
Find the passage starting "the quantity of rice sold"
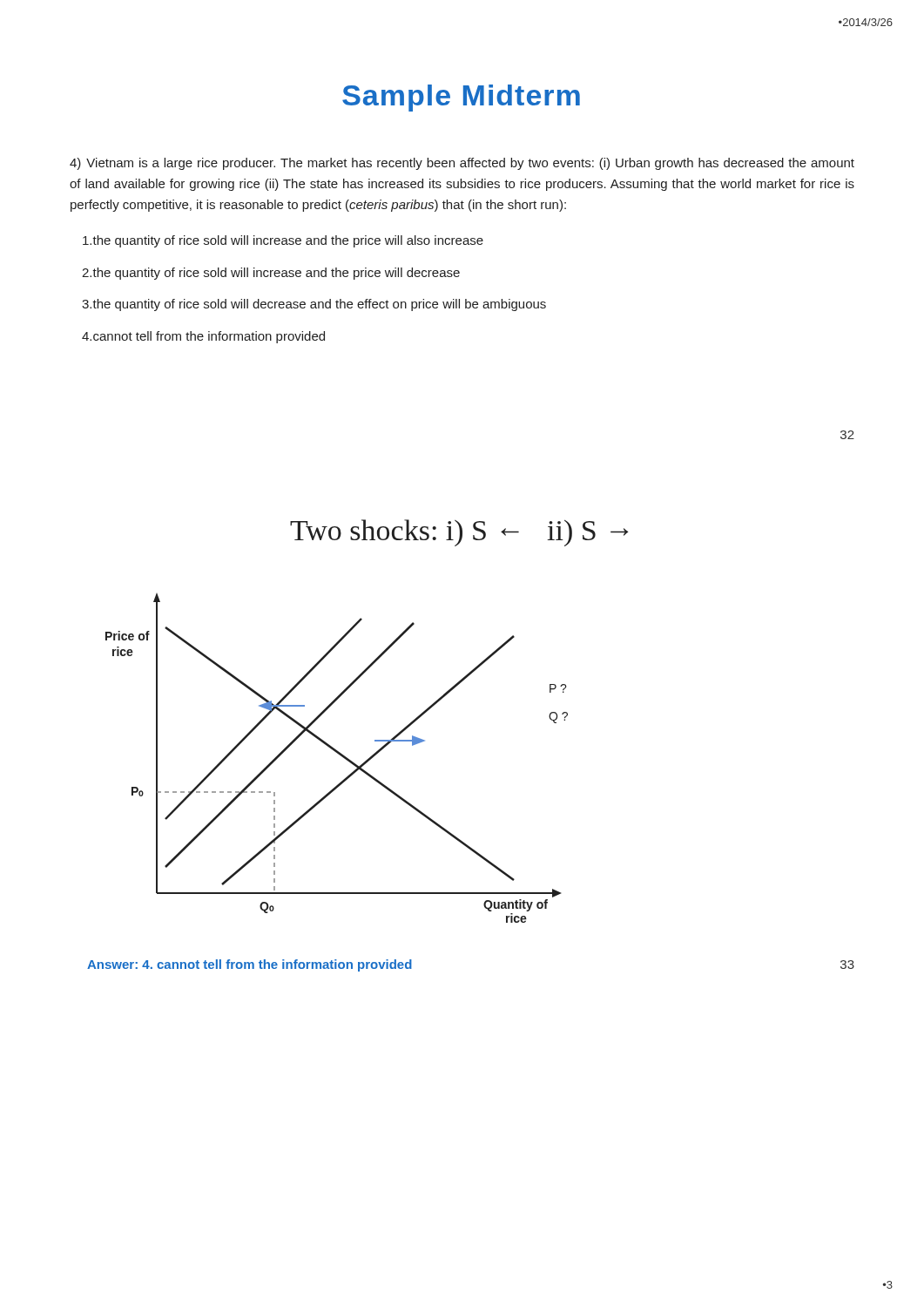pos(283,240)
